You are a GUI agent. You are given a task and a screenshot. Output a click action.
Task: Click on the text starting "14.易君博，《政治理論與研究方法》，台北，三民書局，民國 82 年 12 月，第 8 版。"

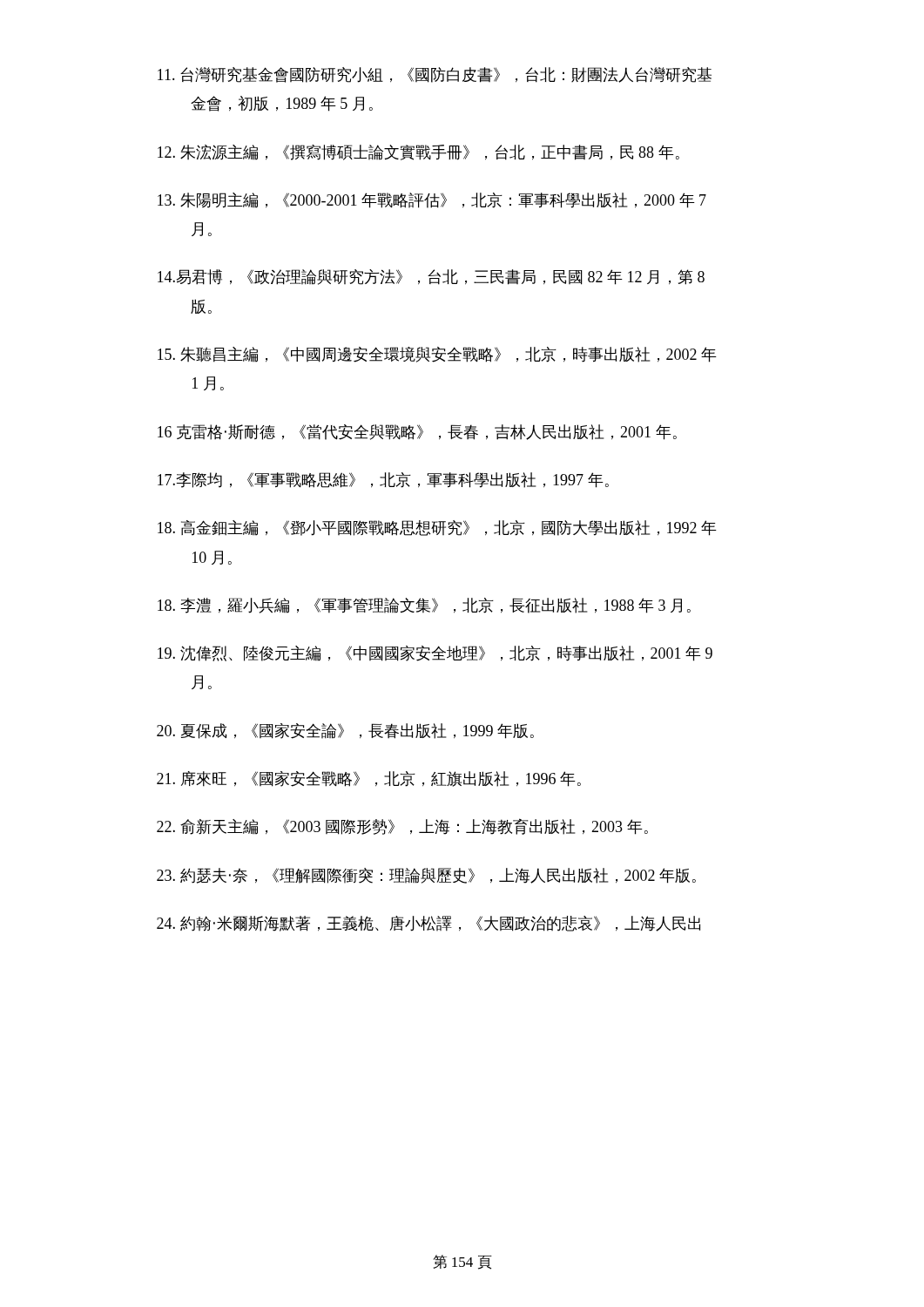coord(431,295)
